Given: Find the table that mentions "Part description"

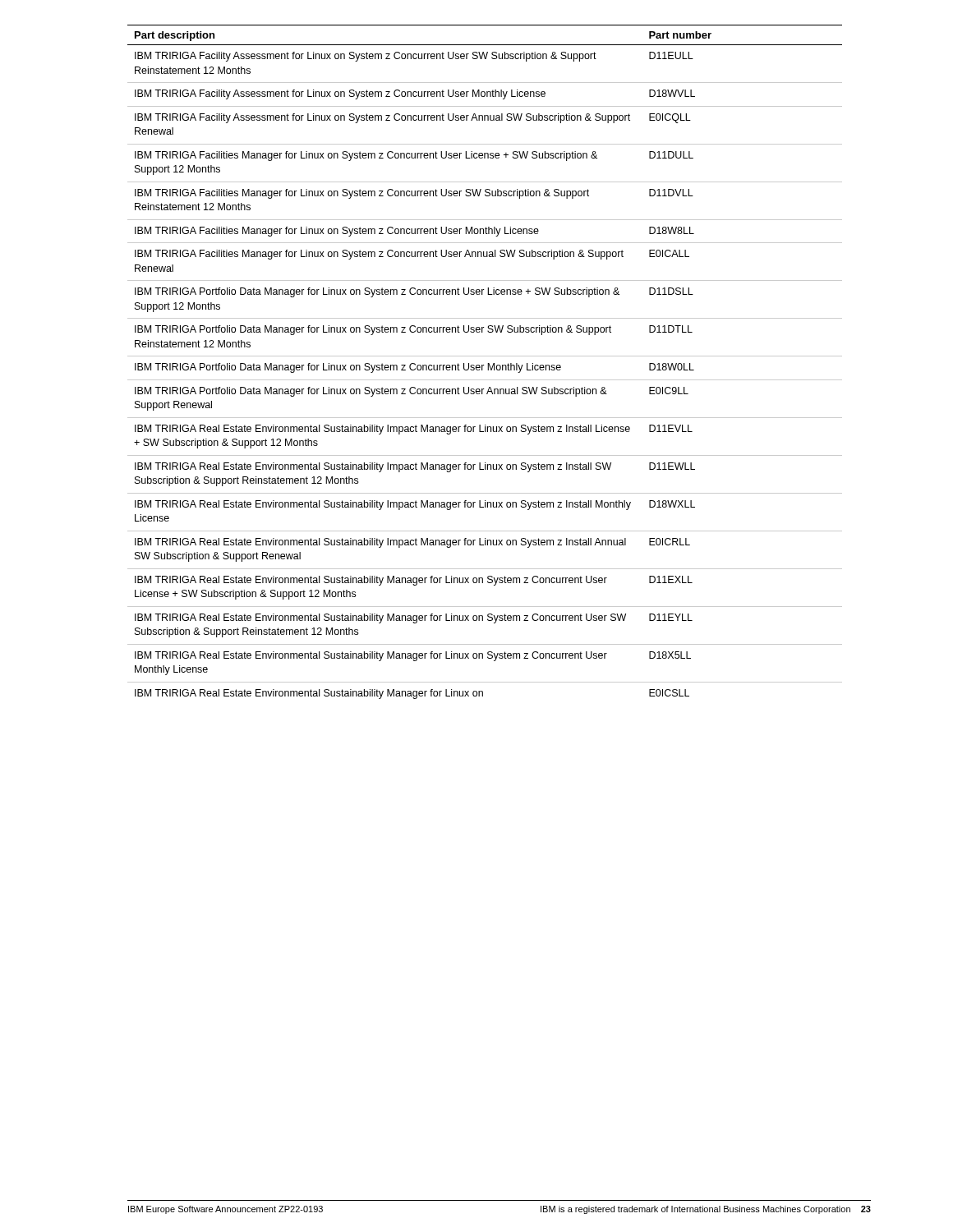Looking at the screenshot, I should pos(485,365).
